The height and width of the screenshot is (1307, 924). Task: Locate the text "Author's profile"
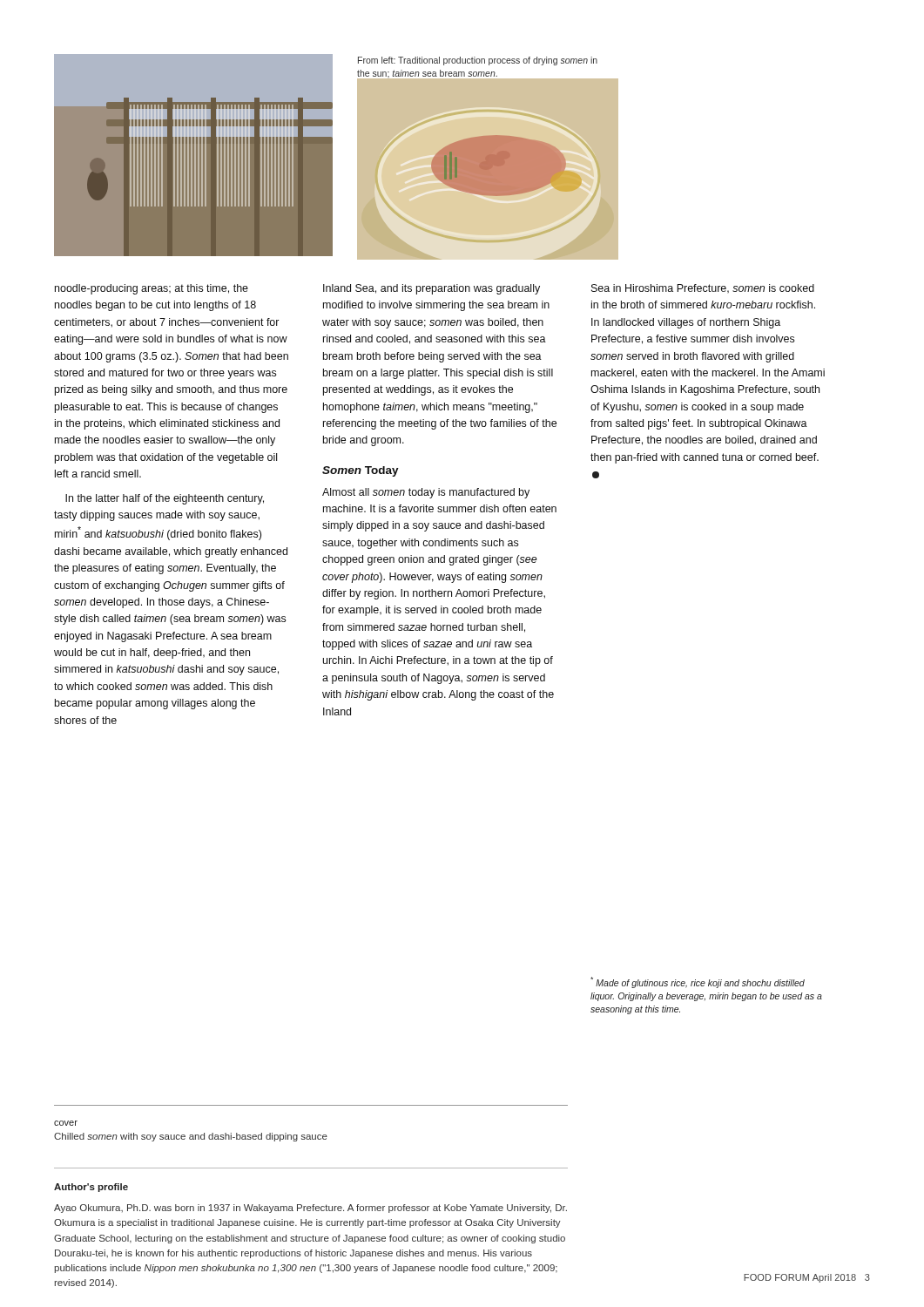(x=91, y=1187)
